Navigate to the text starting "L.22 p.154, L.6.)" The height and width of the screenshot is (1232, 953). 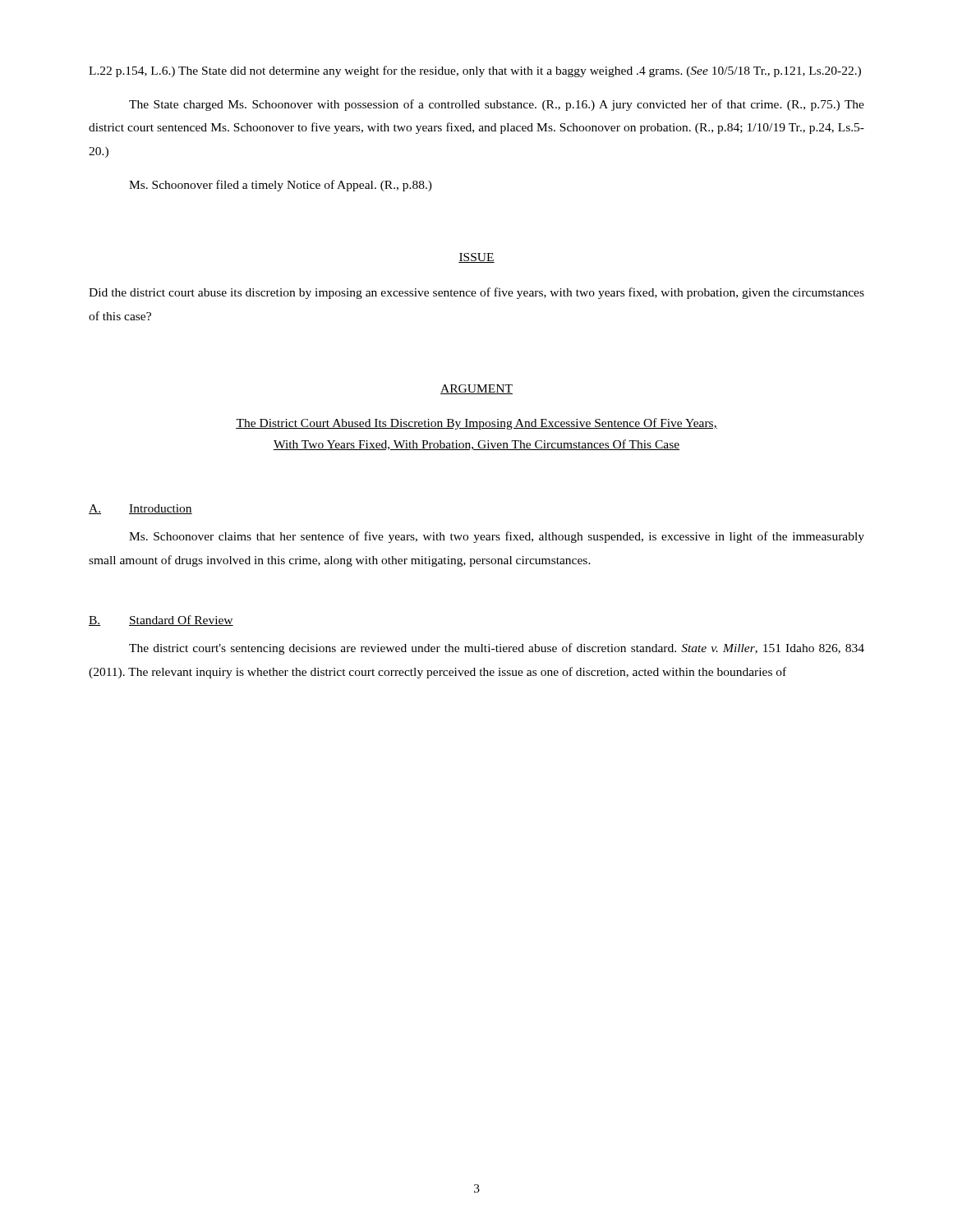[475, 70]
